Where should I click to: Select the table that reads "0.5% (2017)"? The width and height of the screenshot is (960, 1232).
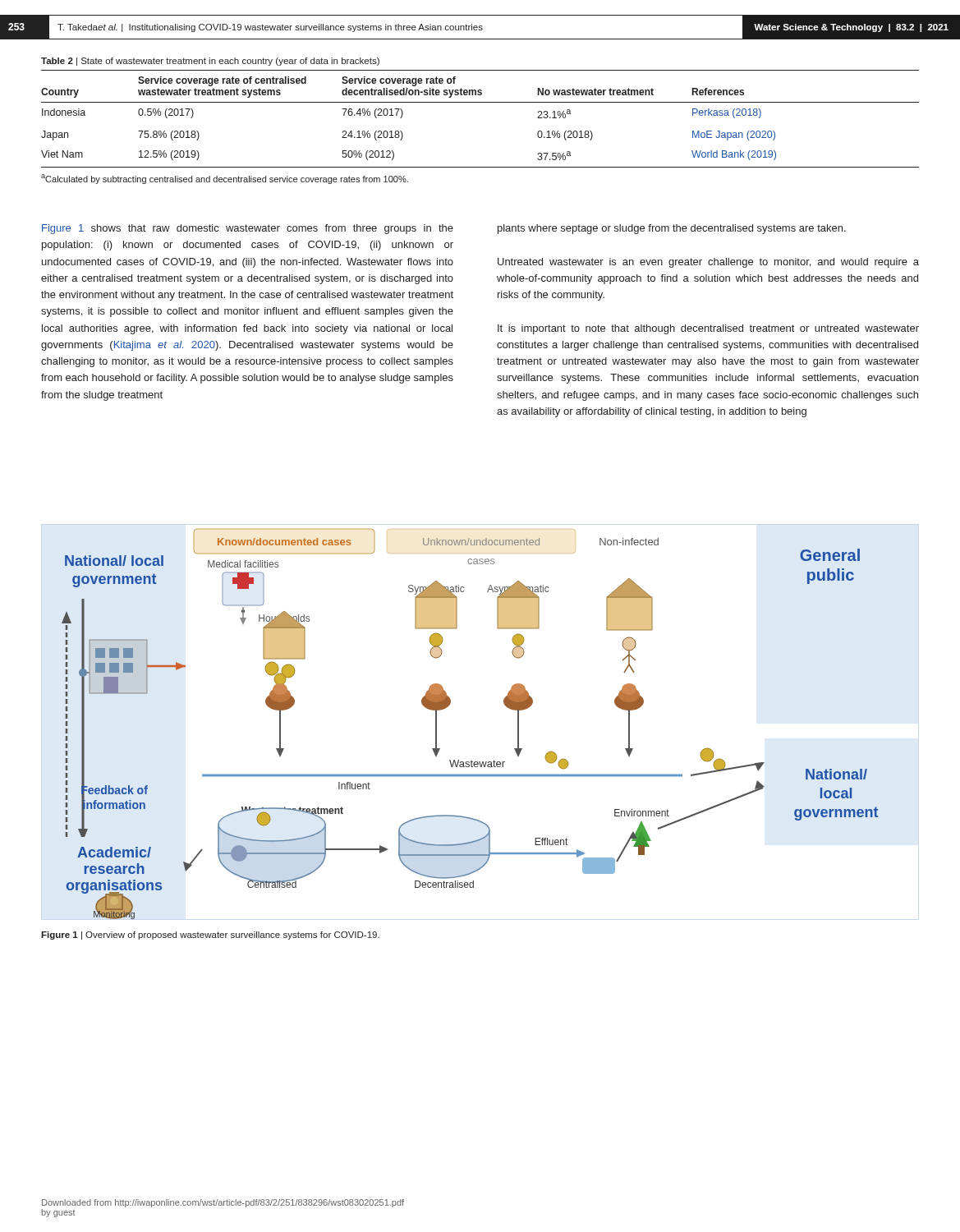(480, 127)
